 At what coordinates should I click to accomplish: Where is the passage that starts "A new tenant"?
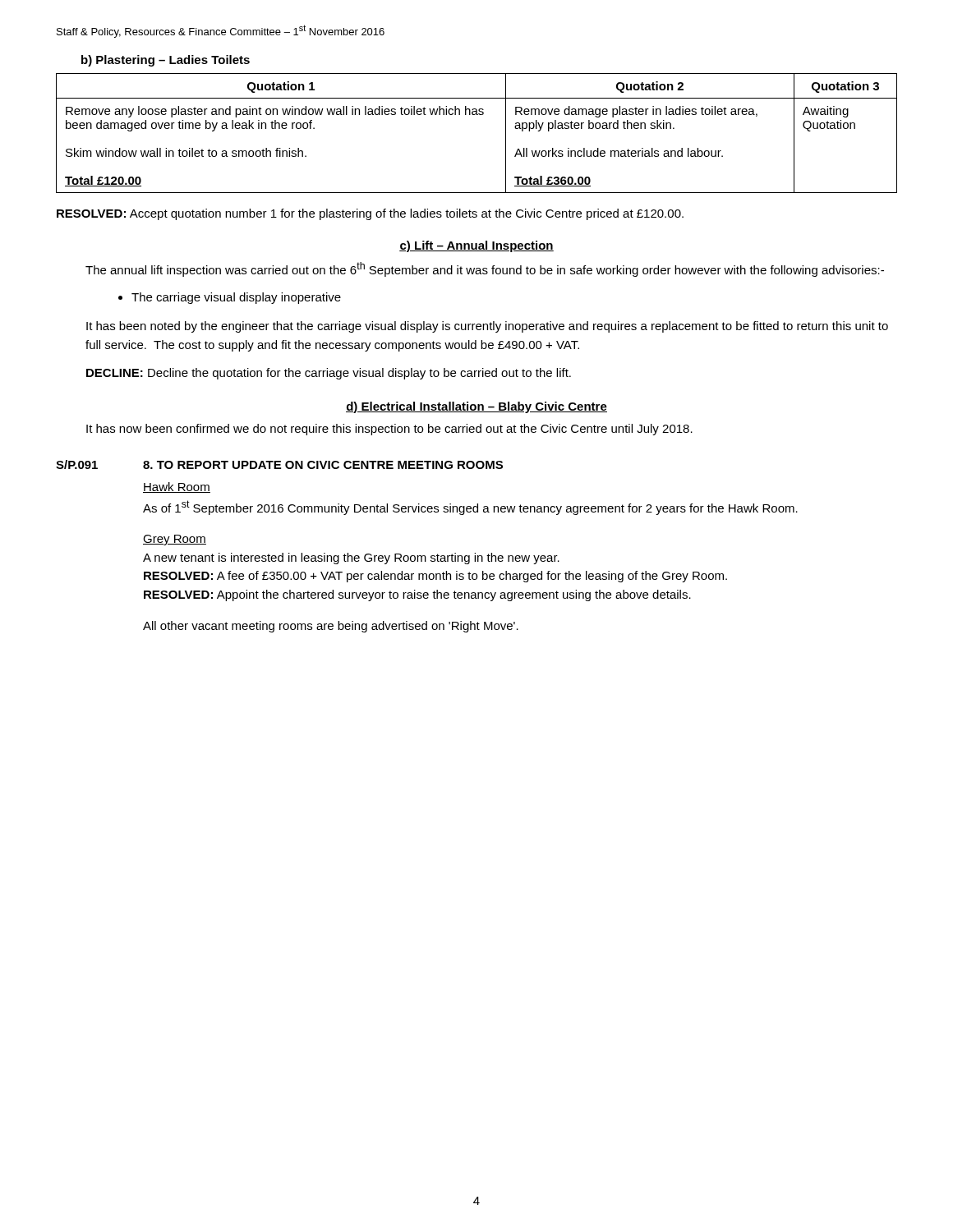pos(436,576)
